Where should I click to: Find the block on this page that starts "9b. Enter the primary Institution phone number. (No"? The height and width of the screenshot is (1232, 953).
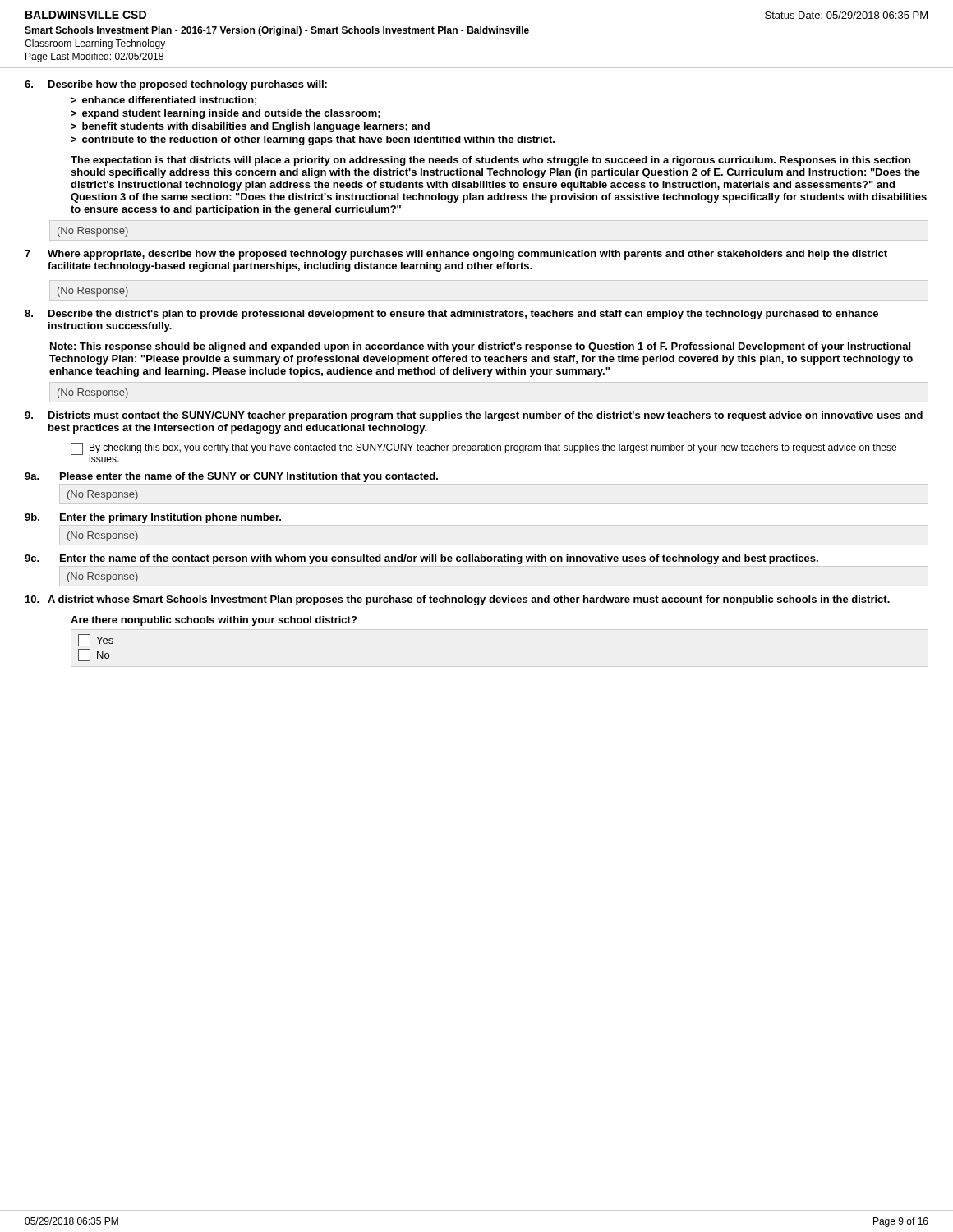point(153,518)
